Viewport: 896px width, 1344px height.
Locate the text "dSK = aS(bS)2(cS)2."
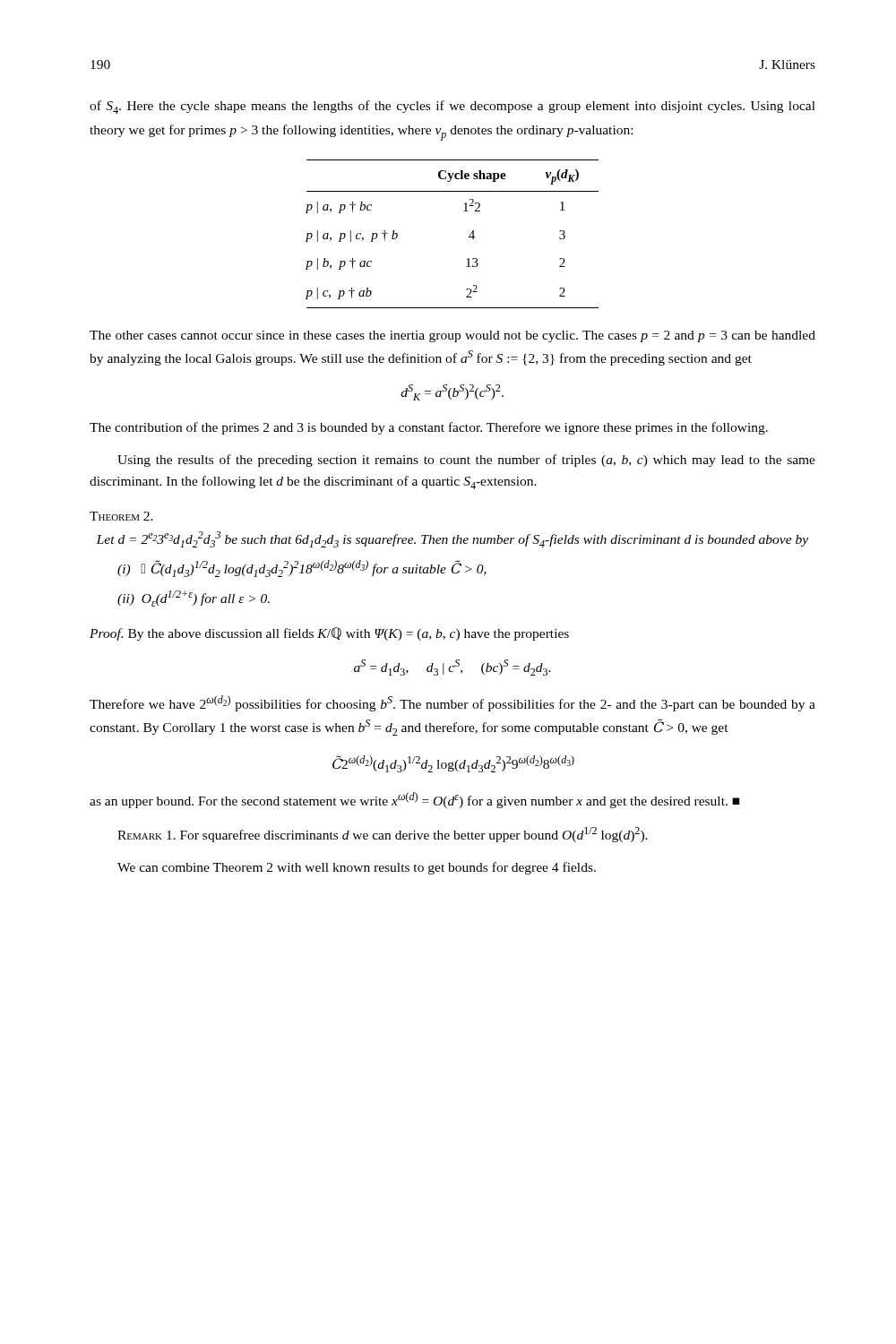click(x=452, y=393)
